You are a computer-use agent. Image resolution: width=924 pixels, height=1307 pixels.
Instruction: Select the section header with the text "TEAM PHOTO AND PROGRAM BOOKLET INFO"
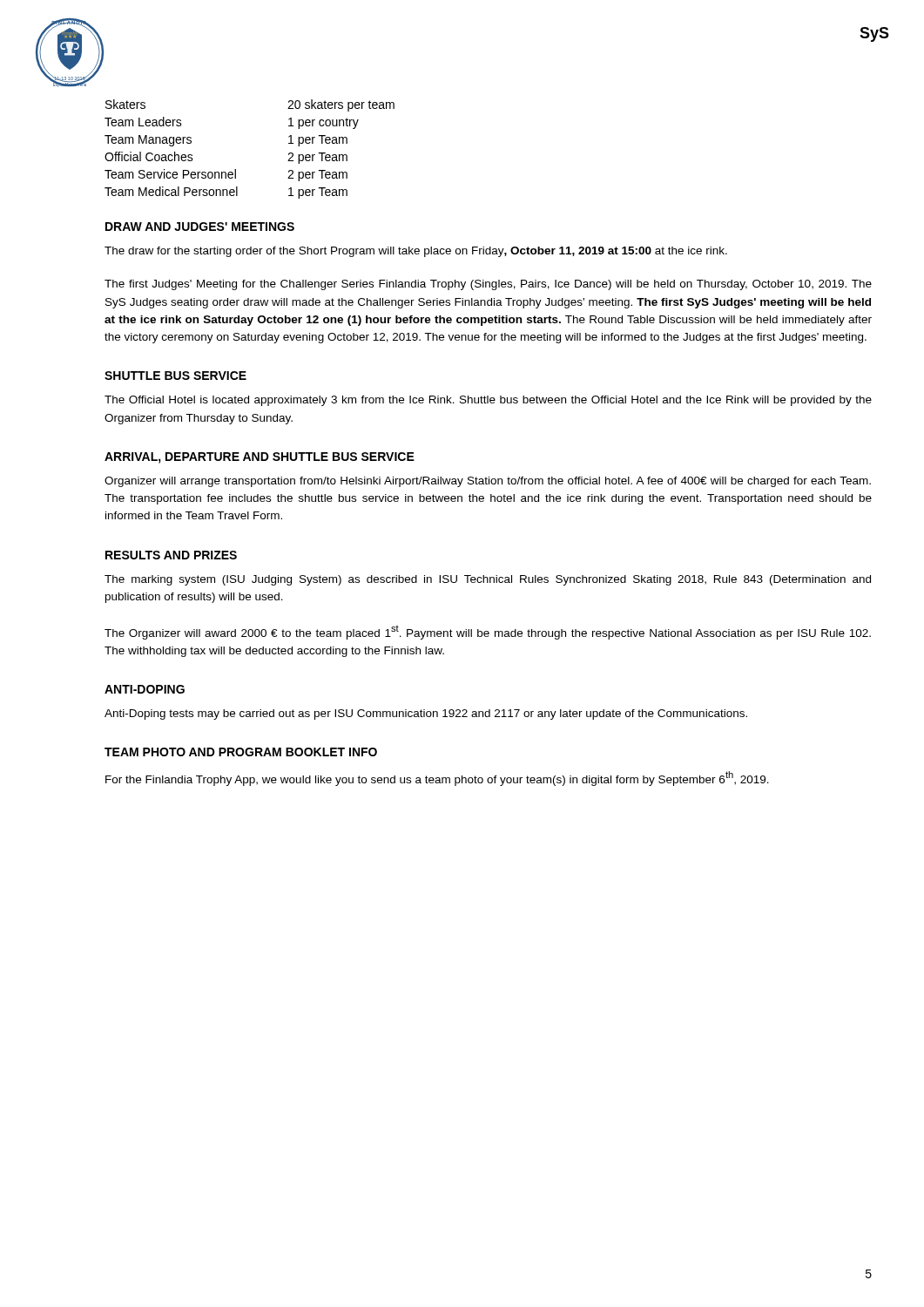point(241,752)
